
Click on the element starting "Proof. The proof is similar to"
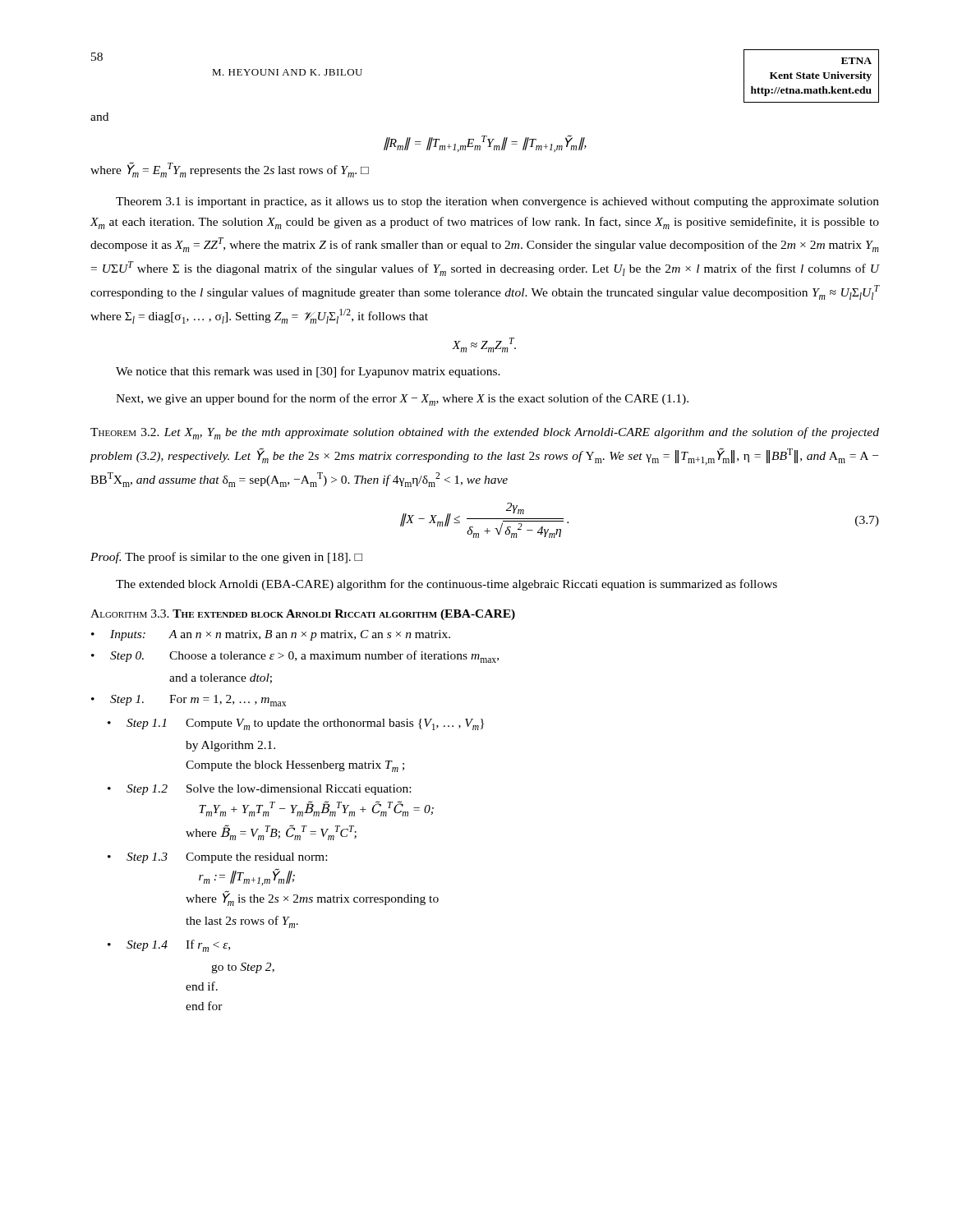[x=226, y=557]
